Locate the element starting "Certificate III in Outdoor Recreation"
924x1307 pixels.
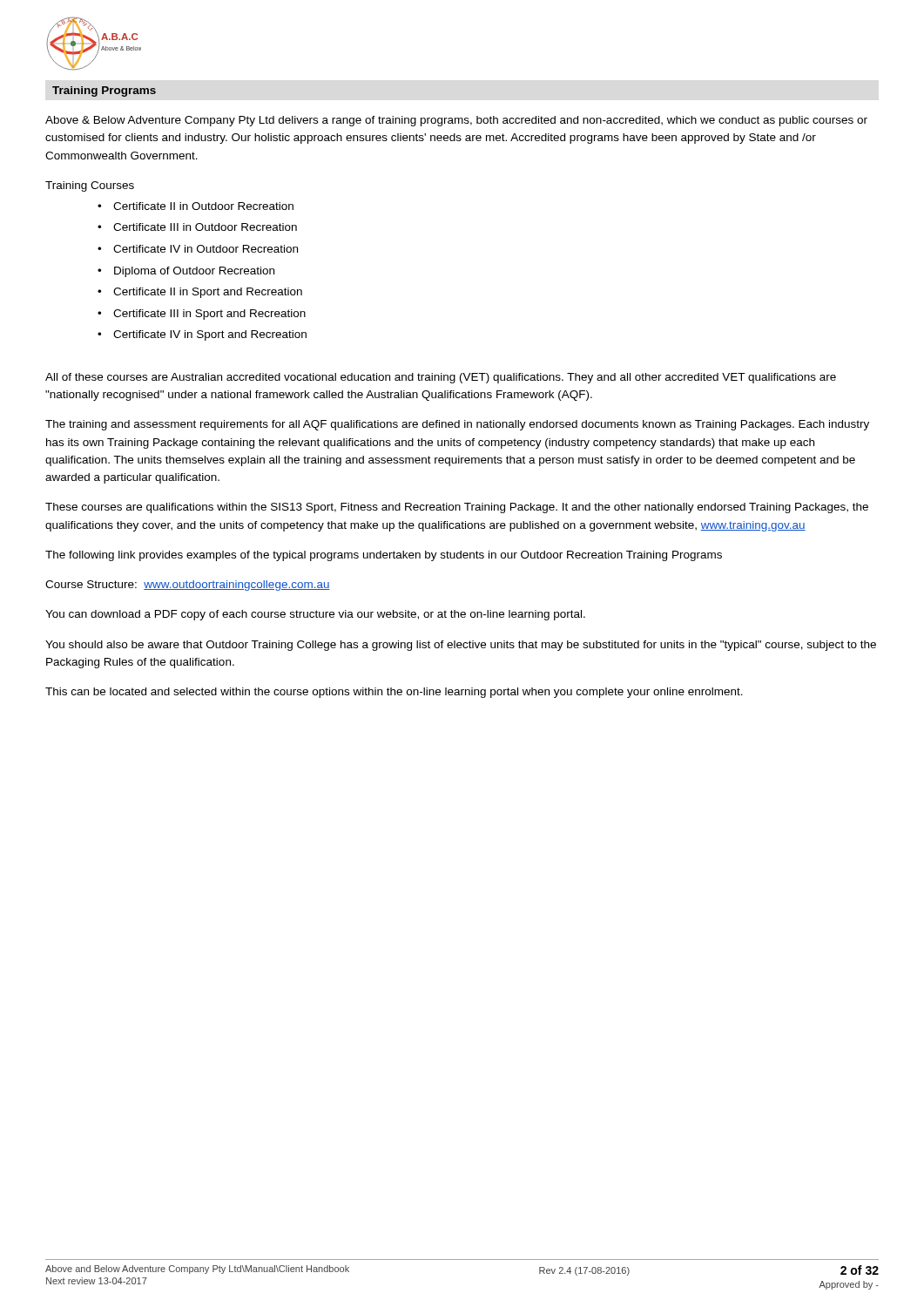[205, 227]
